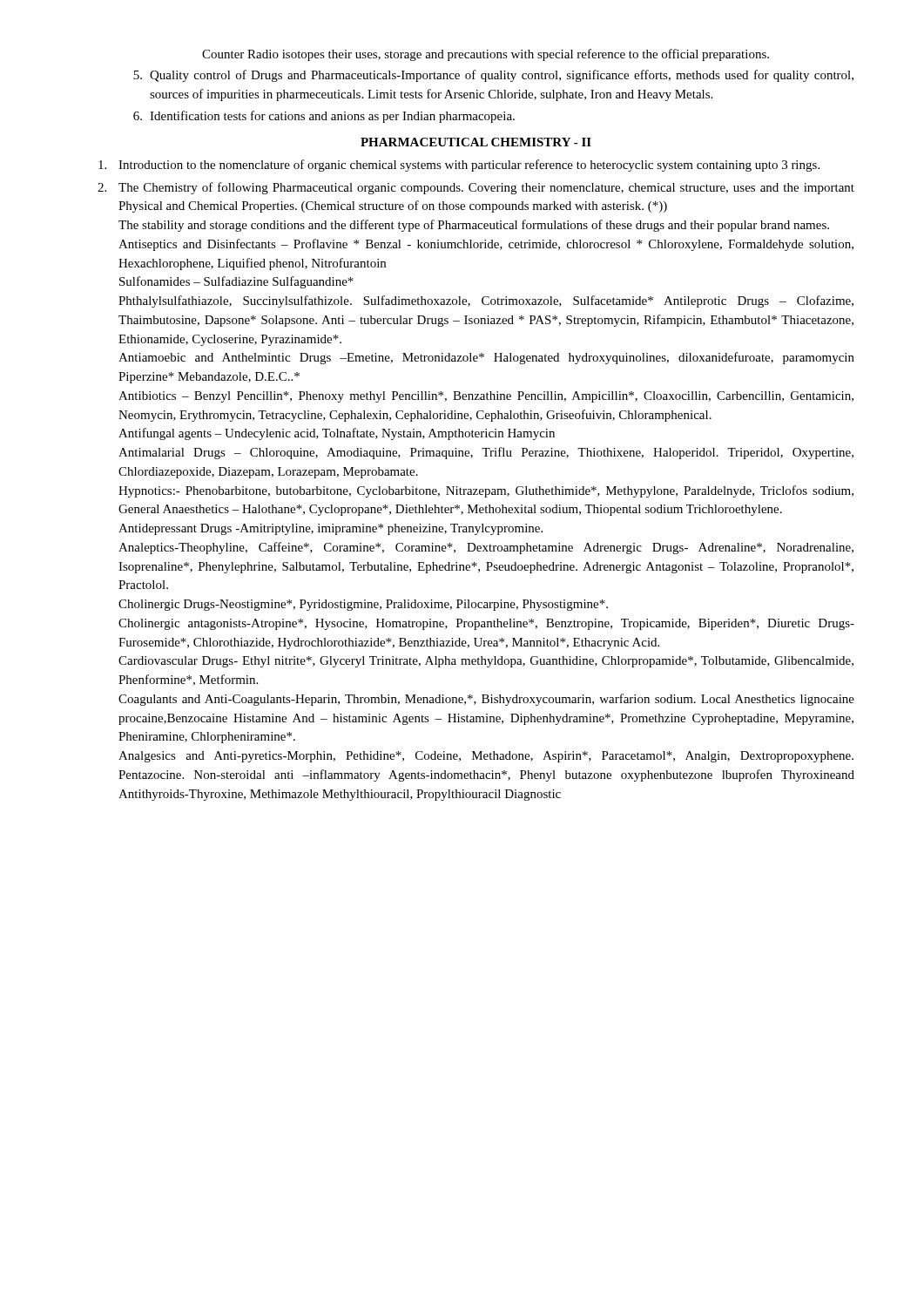Select the list item containing "2. The Chemistry of following"
Screen dimensions: 1307x924
point(476,491)
